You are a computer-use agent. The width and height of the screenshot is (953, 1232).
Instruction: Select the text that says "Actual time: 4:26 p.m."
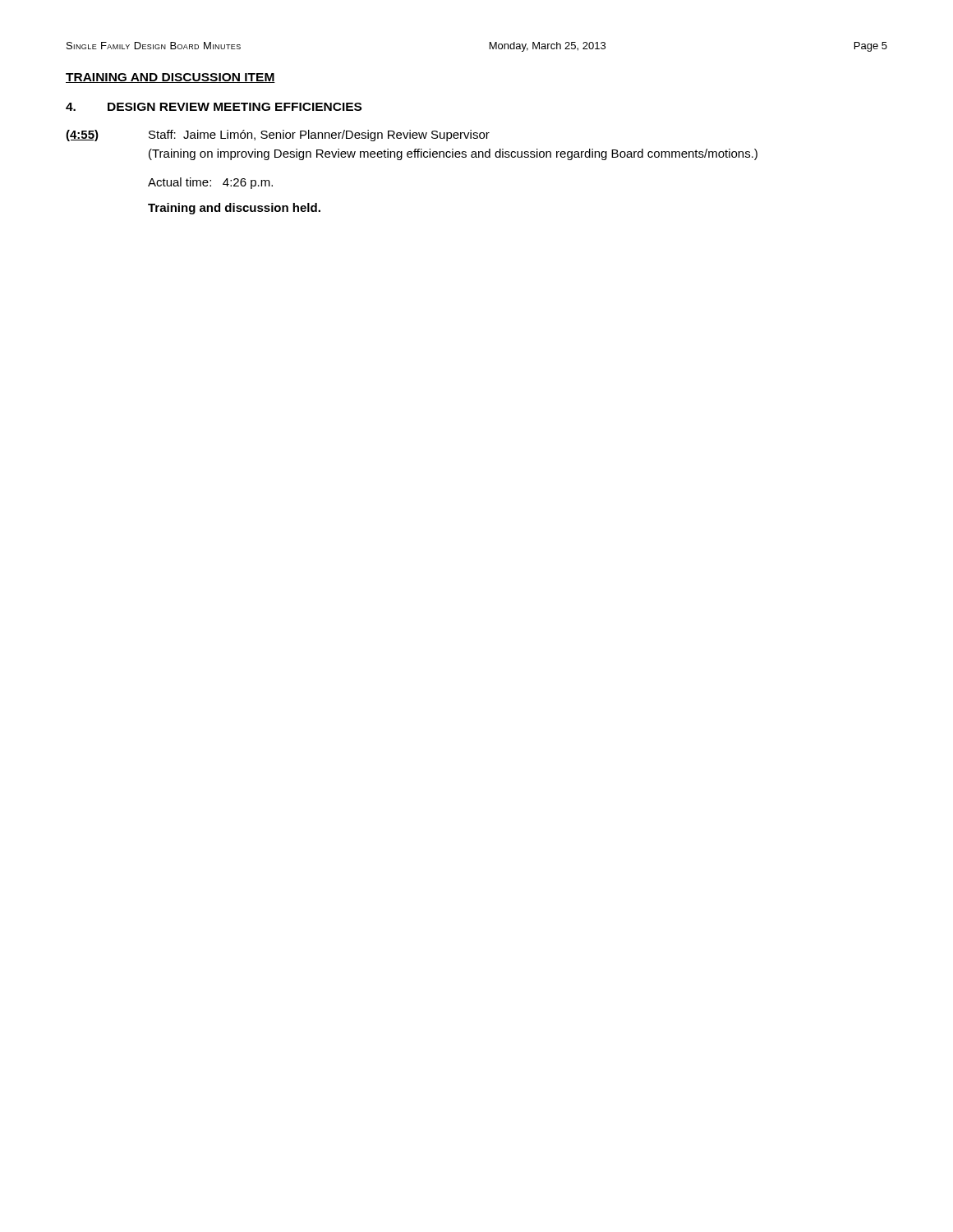point(210,183)
